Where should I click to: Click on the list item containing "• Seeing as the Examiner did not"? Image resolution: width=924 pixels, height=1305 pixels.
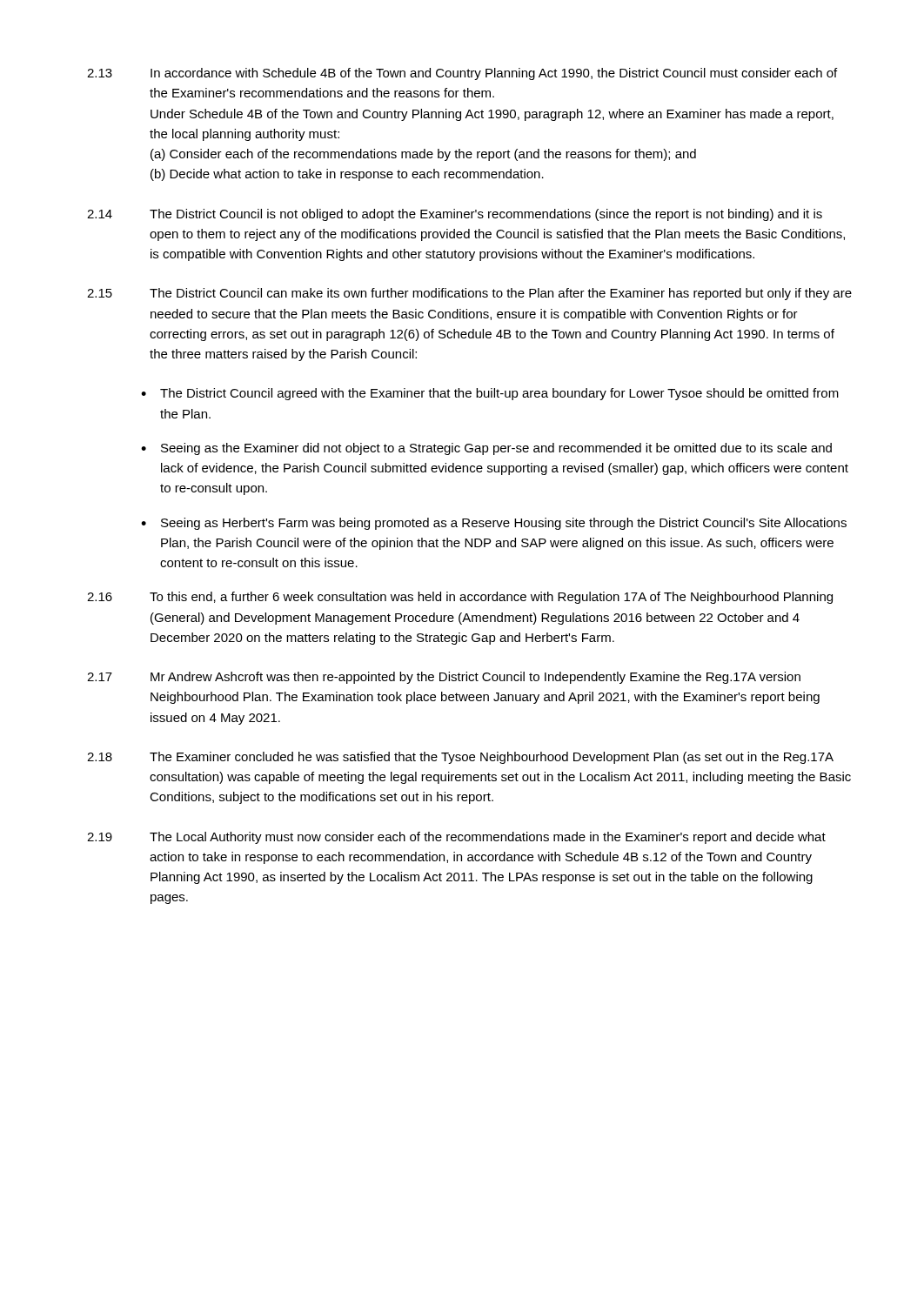498,468
